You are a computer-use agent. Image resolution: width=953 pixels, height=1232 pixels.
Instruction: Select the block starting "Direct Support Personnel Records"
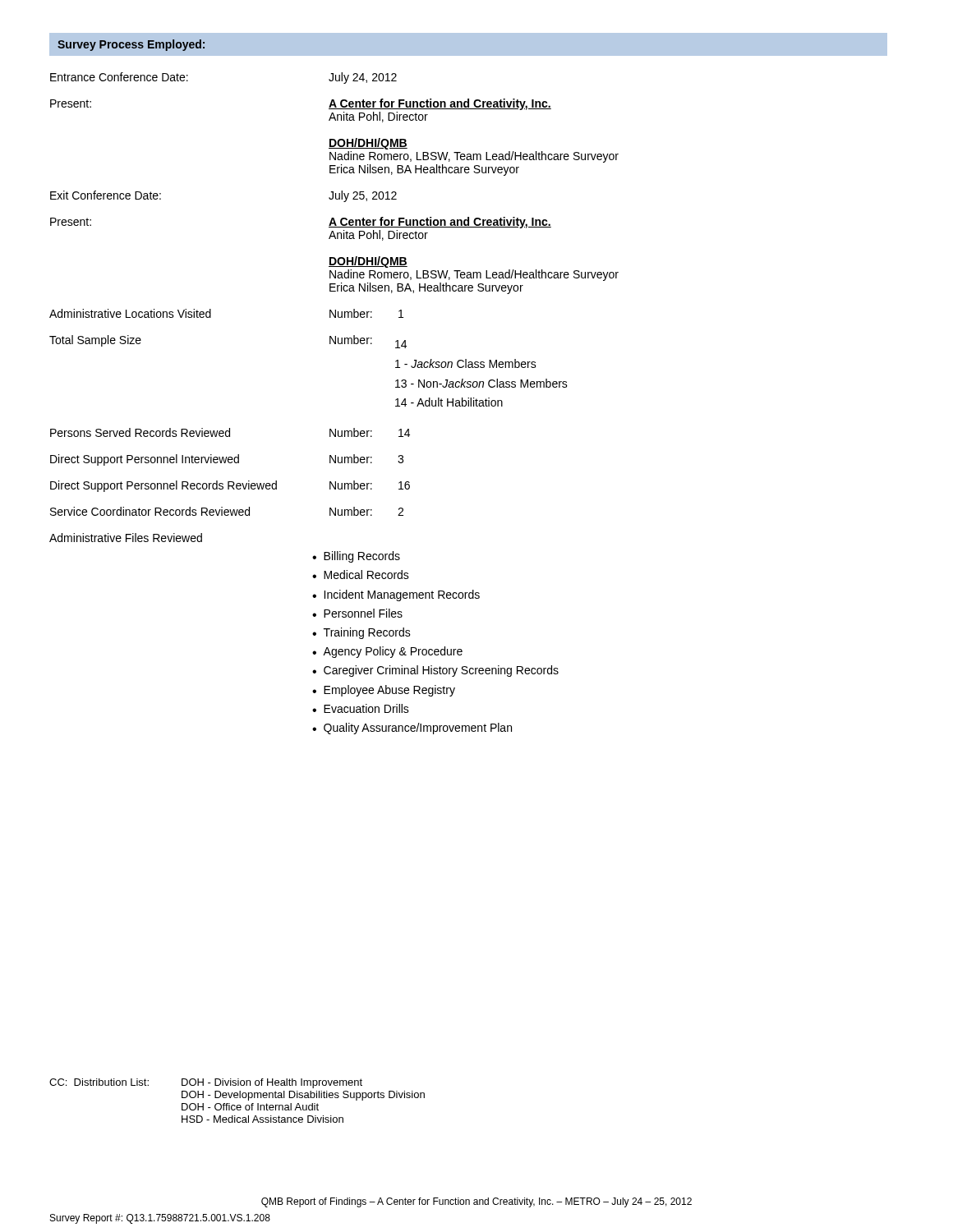(230, 486)
